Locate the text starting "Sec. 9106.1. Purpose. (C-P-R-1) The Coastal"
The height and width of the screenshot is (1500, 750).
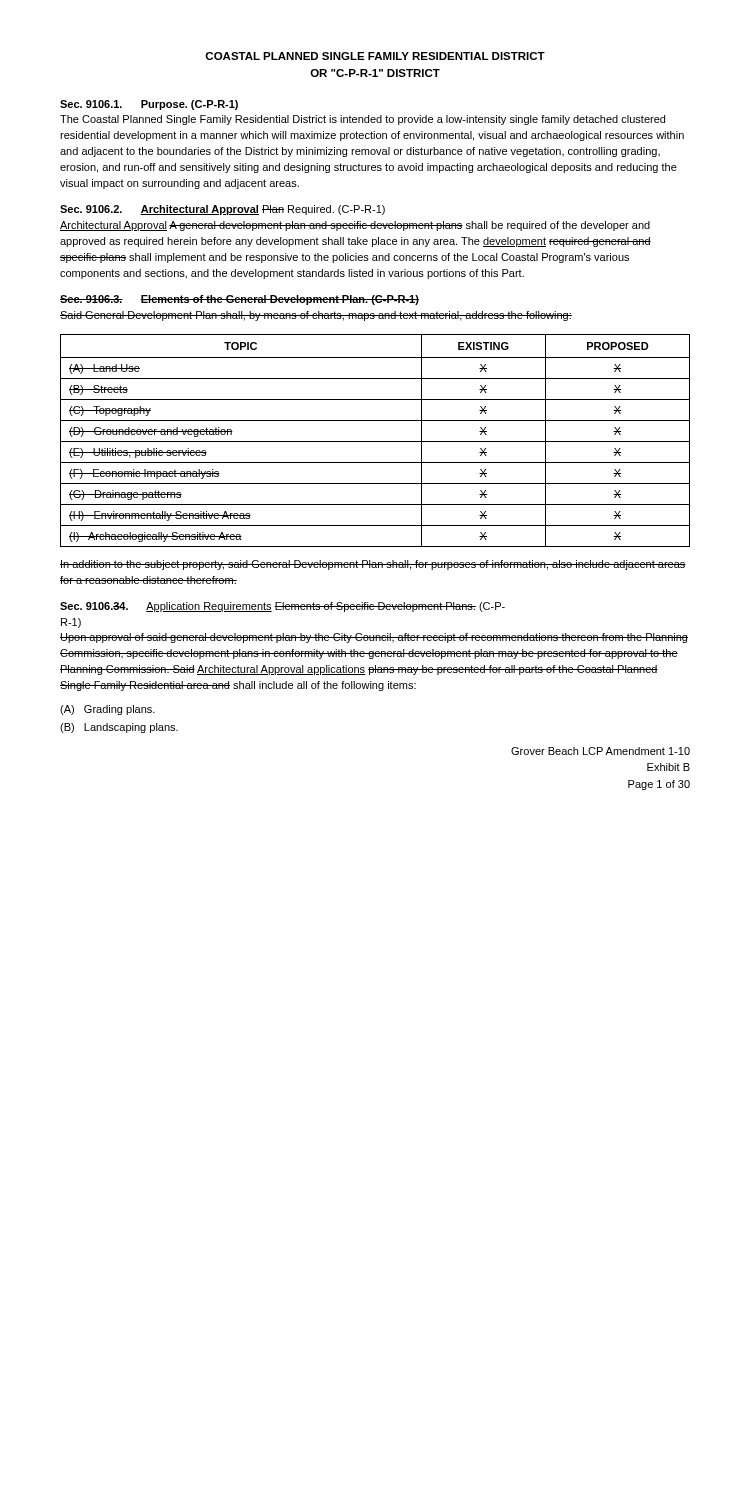[372, 143]
